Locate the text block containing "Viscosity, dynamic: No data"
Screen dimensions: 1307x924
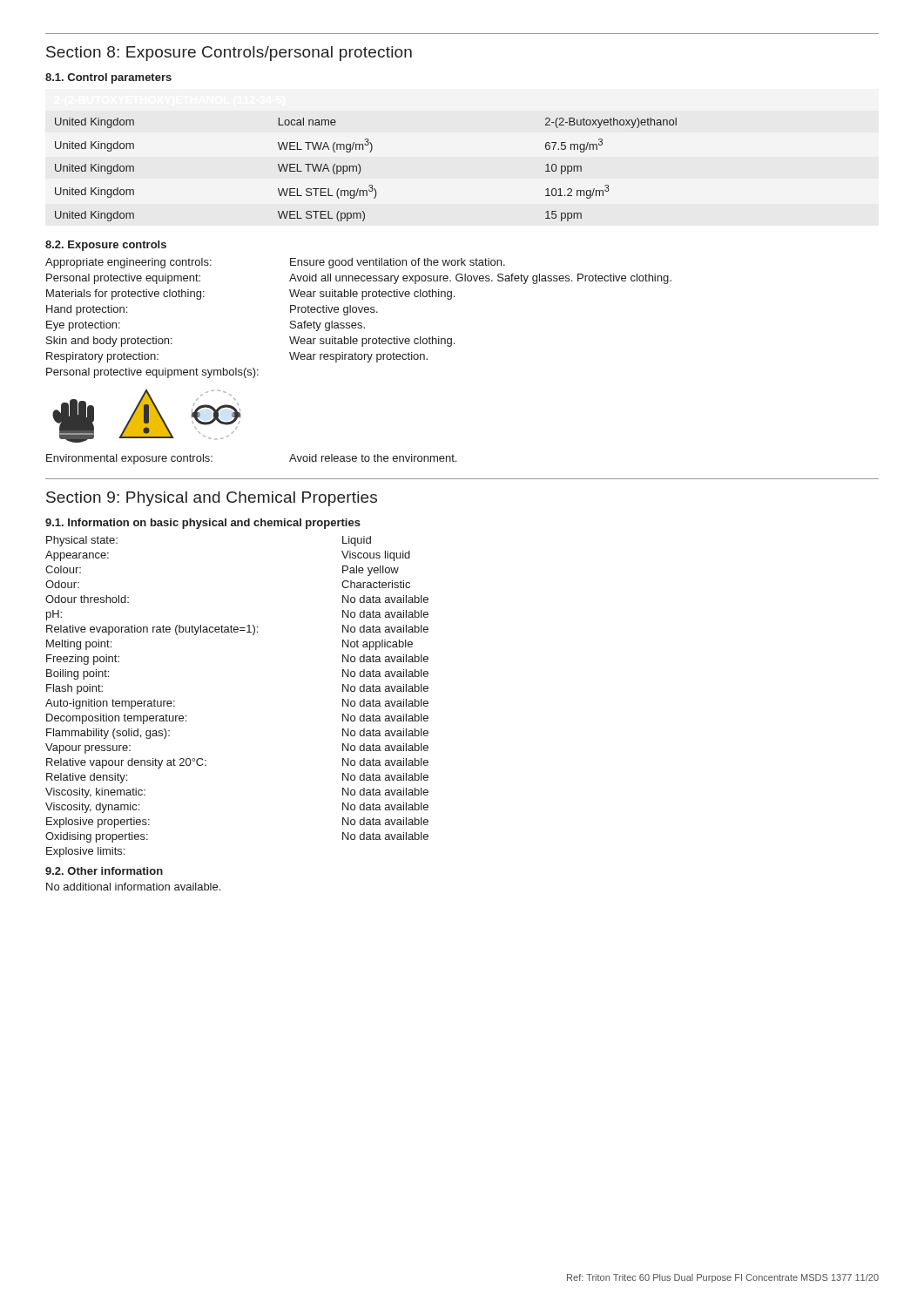tap(86, 807)
